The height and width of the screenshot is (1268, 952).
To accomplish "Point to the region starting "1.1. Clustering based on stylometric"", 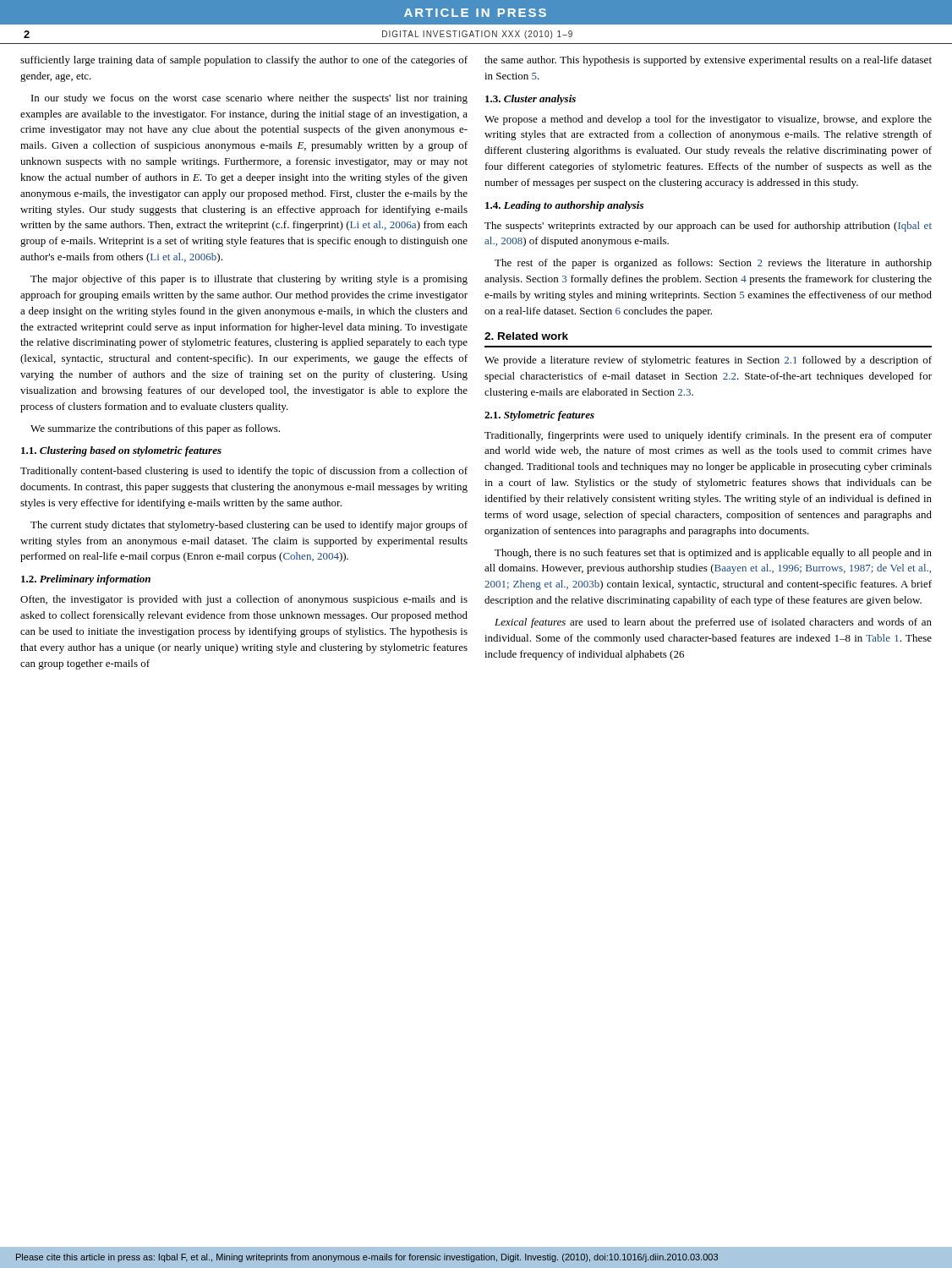I will pyautogui.click(x=121, y=451).
